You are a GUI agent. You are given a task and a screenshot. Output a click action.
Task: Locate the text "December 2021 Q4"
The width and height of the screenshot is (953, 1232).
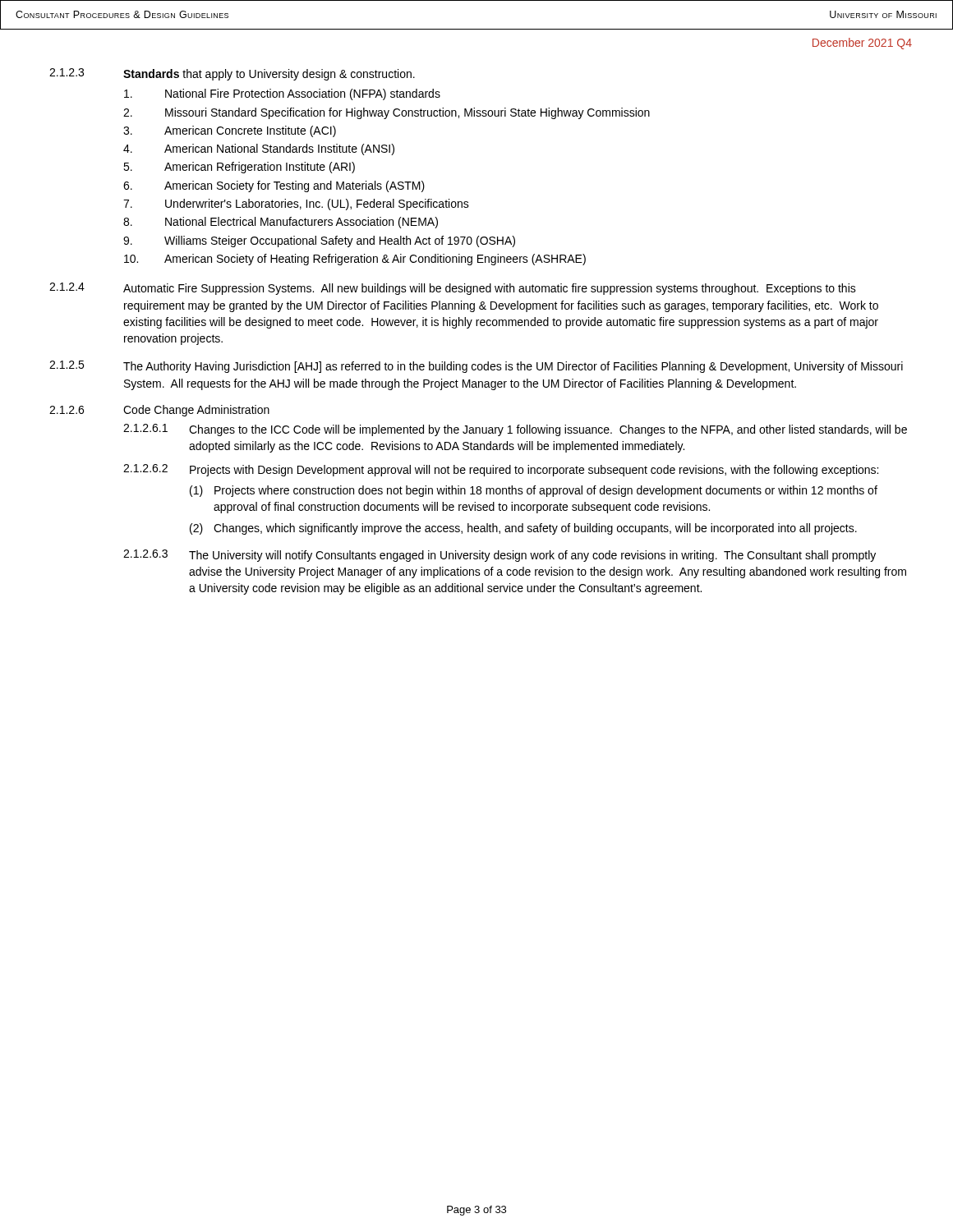(862, 43)
